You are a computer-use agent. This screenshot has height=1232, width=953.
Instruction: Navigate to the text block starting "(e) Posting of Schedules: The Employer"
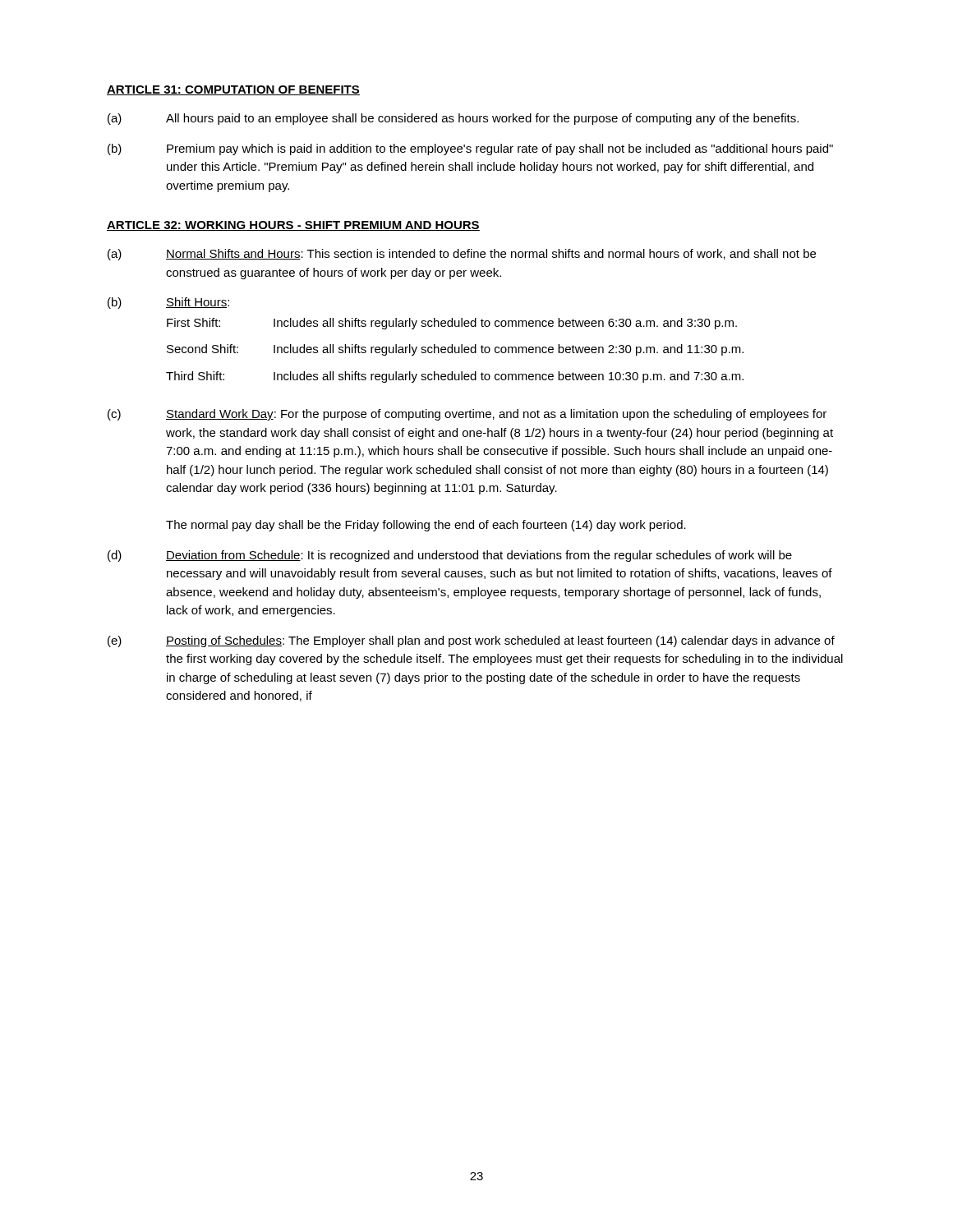[x=476, y=668]
